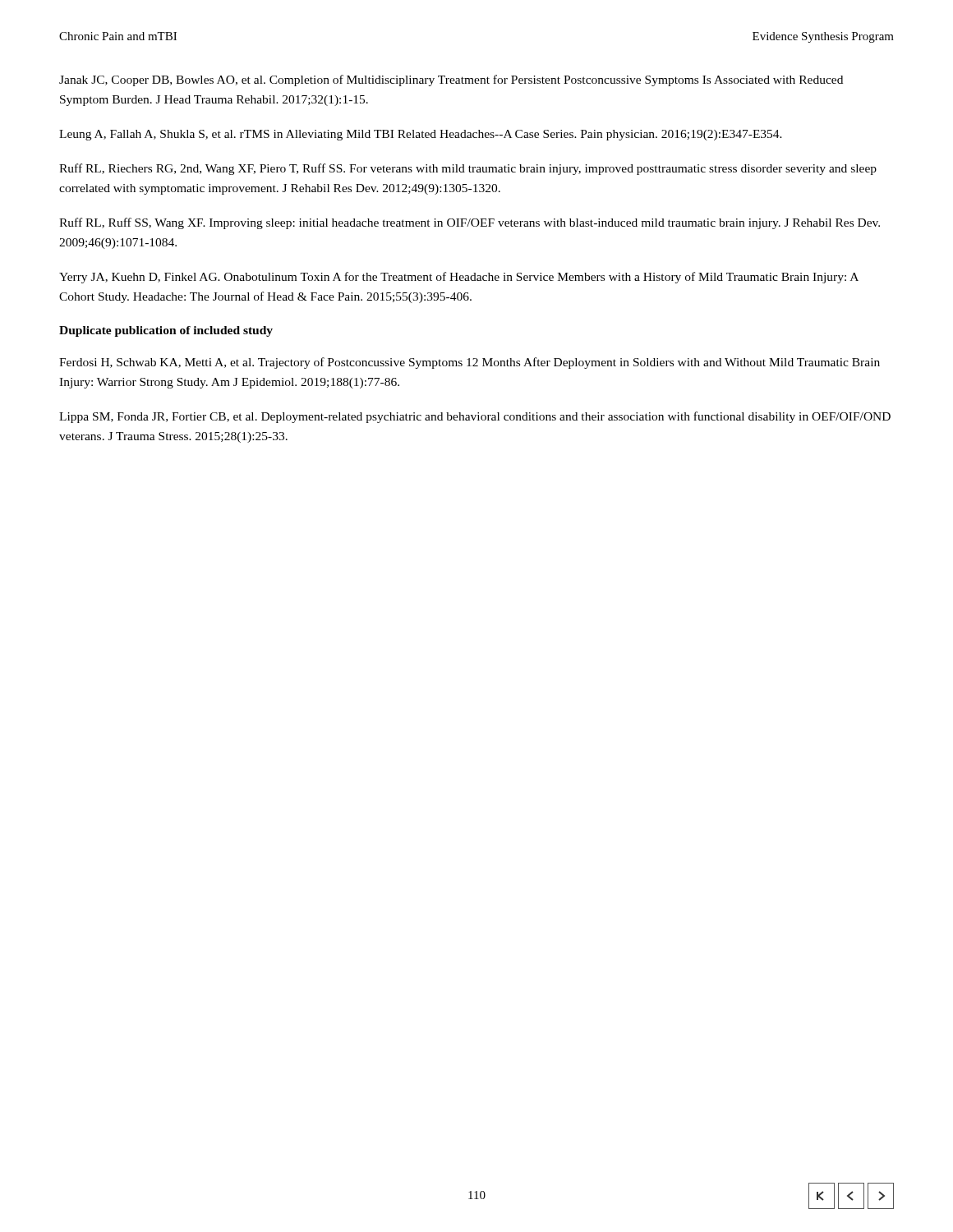The height and width of the screenshot is (1232, 953).
Task: Point to the text block starting "Lippa SM, Fonda JR, Fortier"
Action: tap(475, 426)
